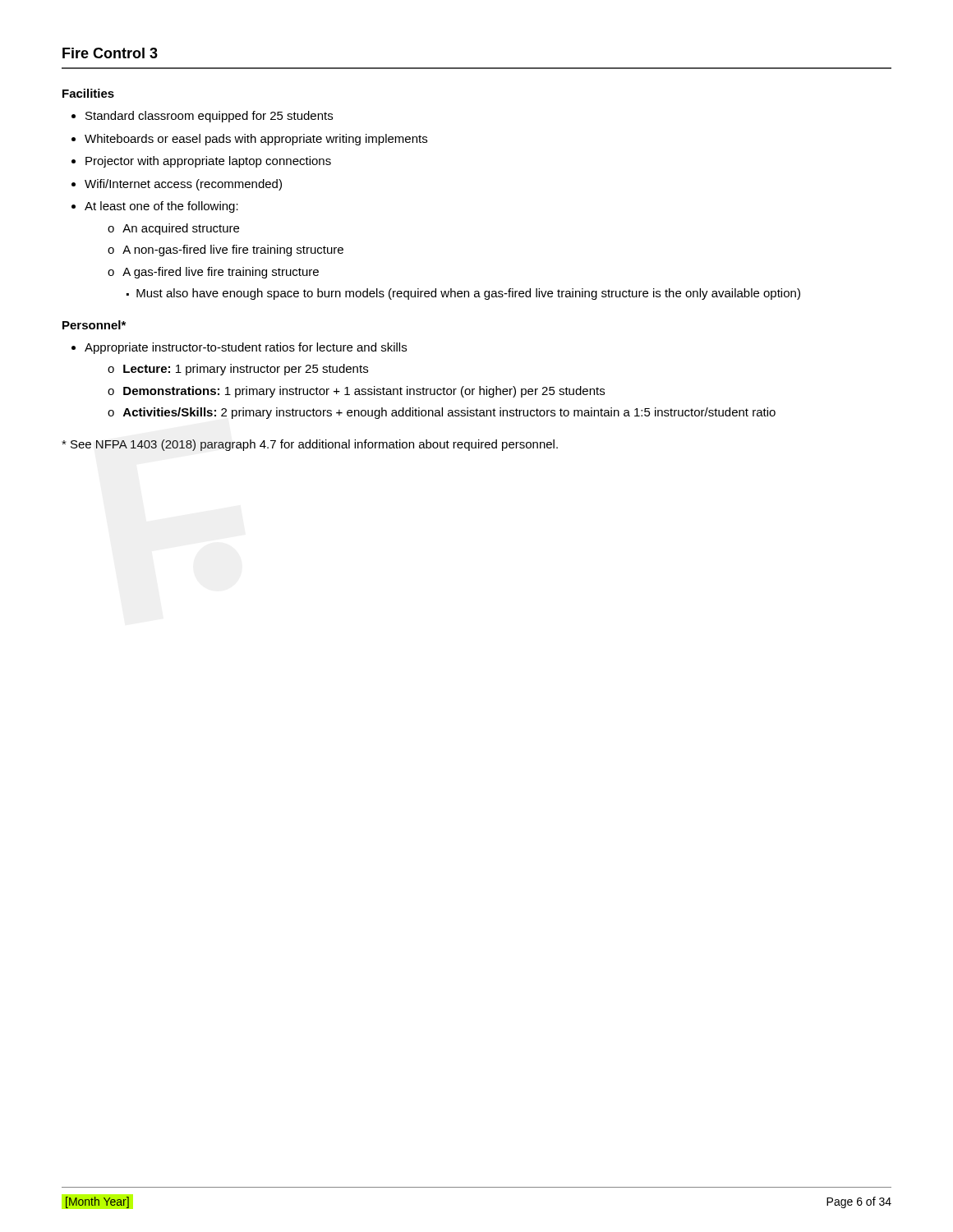Select the text starting "Wifi/Internet access (recommended)"
The image size is (953, 1232).
184,183
